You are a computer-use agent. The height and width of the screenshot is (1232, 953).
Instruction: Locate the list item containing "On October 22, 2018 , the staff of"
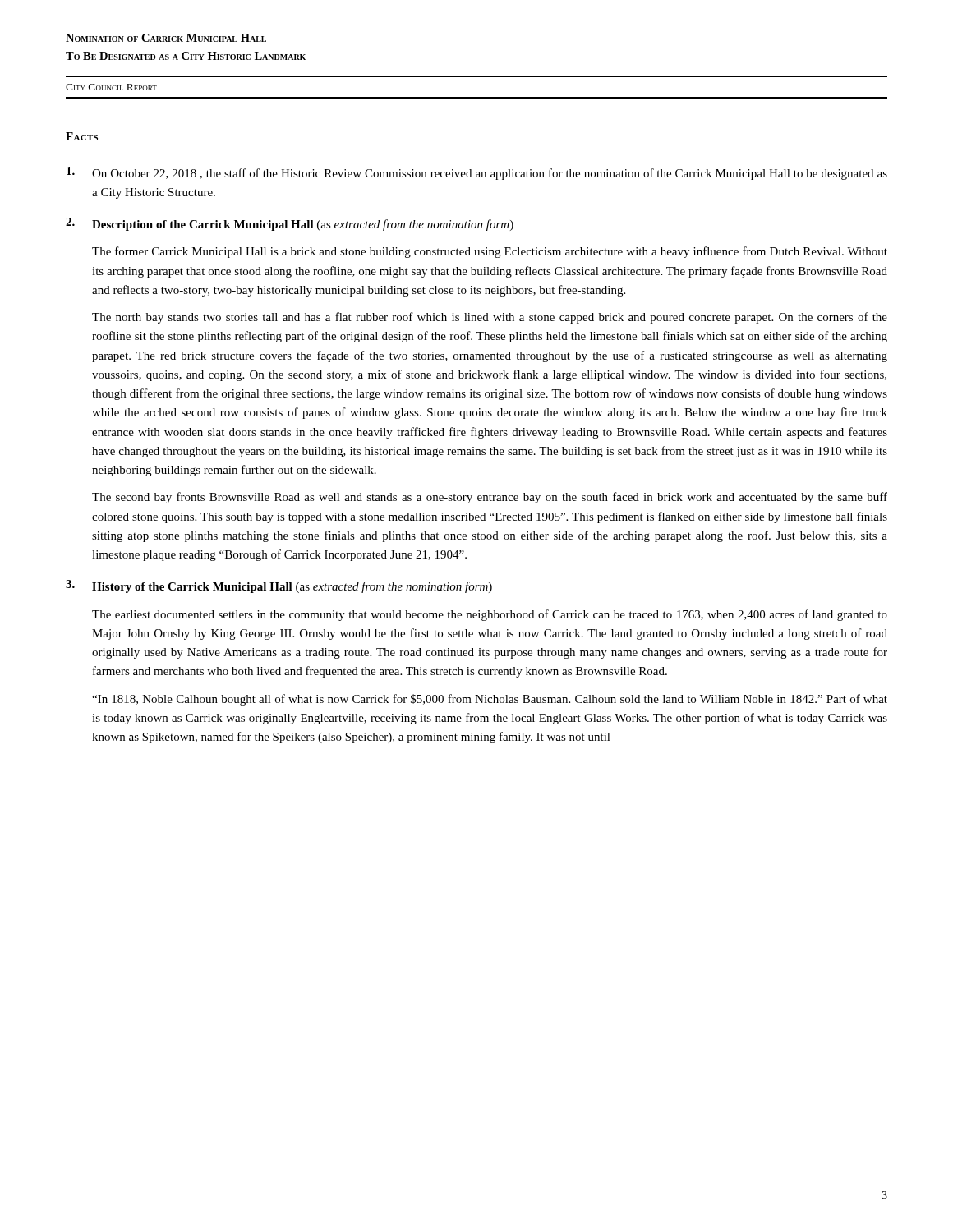point(476,183)
